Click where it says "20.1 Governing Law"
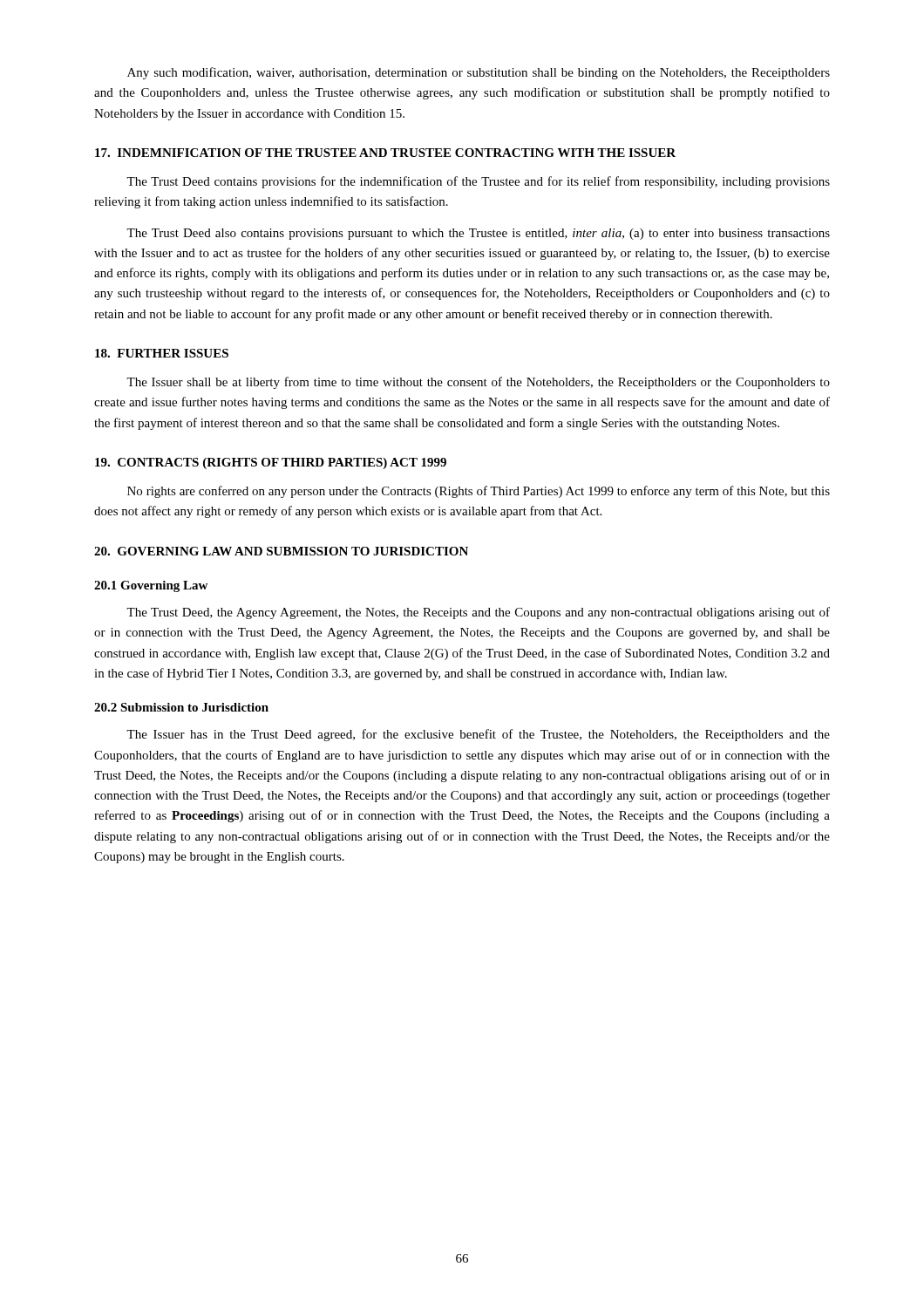This screenshot has width=924, height=1308. 151,586
